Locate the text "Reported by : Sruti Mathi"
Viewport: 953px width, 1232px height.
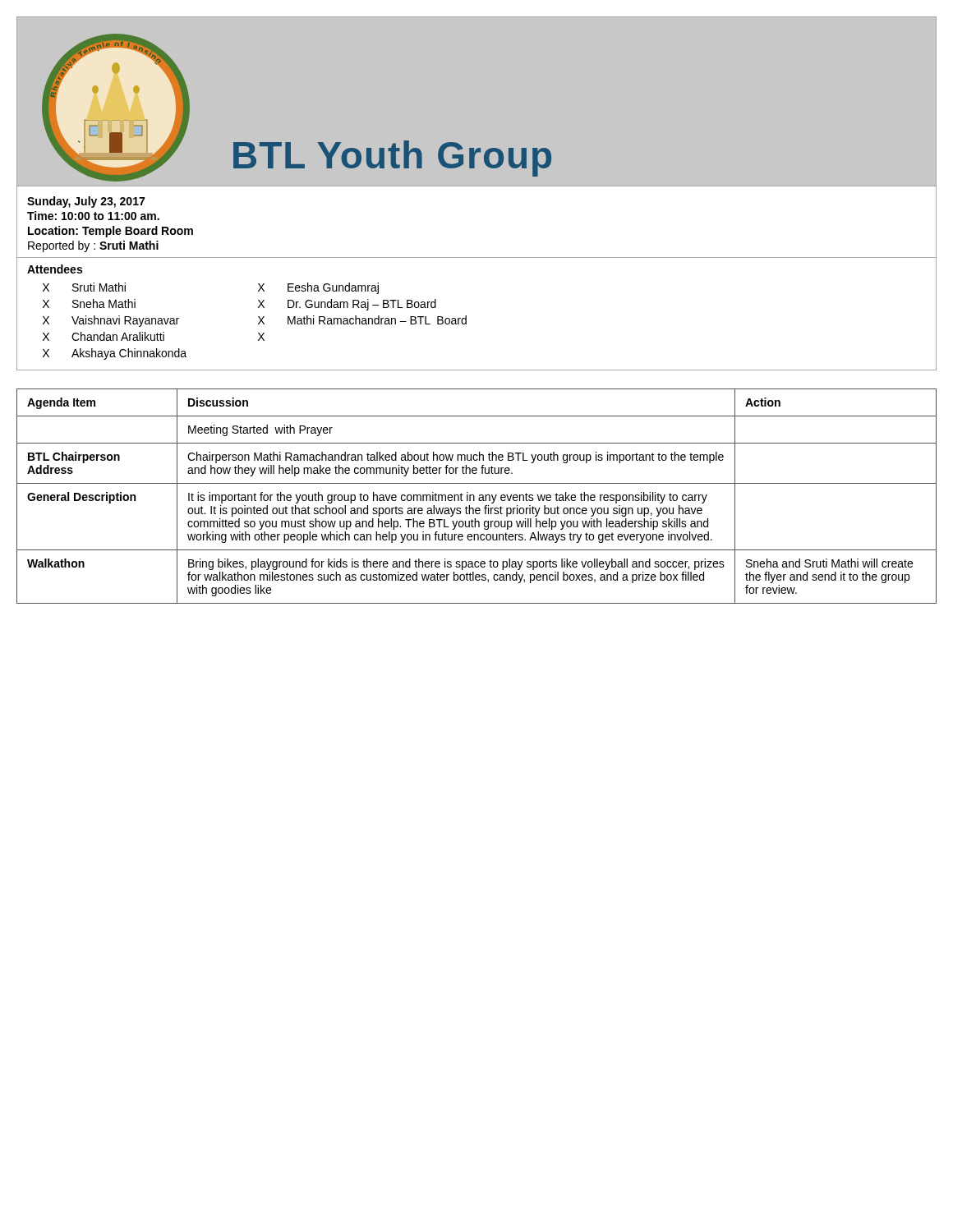(x=476, y=246)
